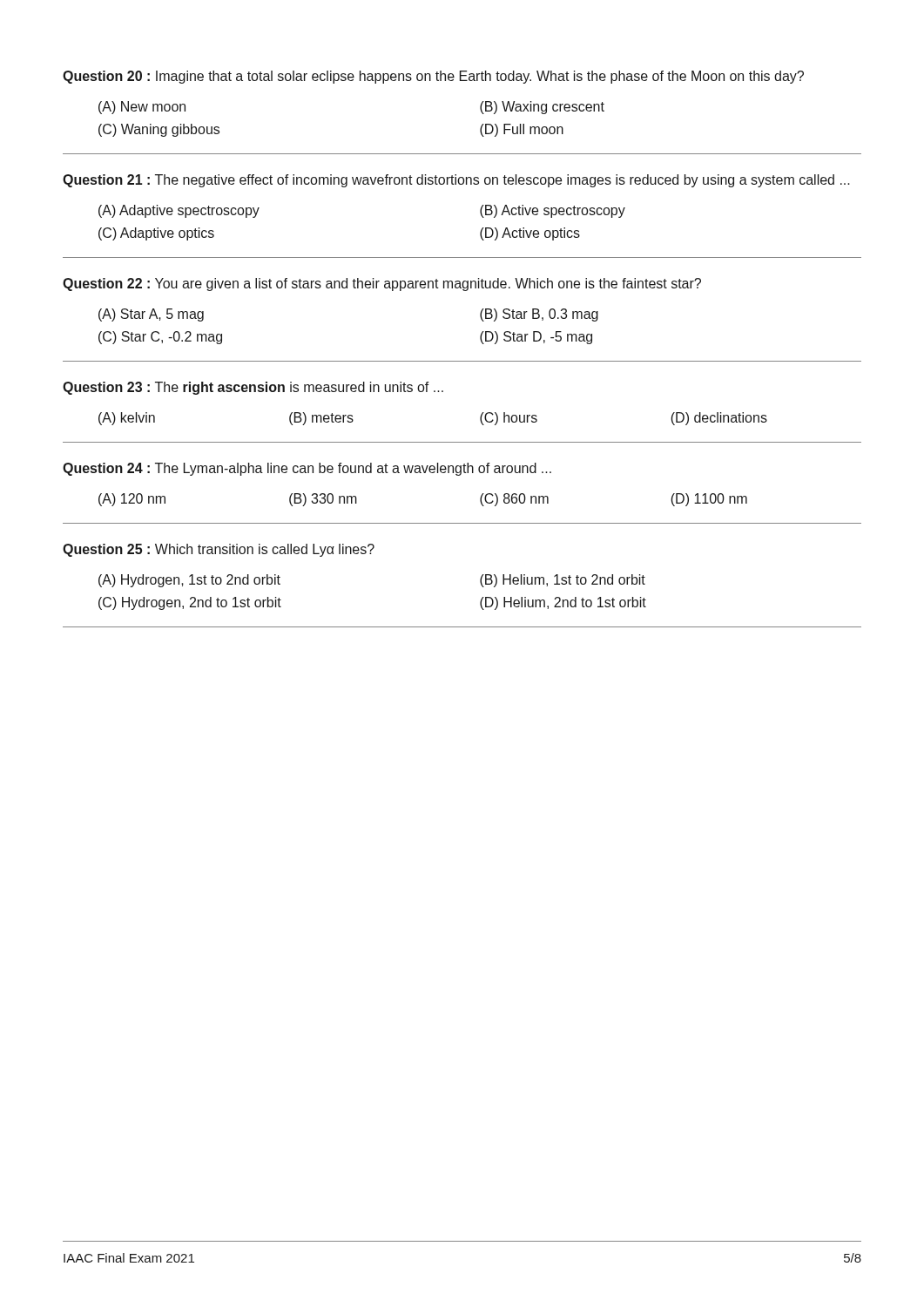This screenshot has height=1307, width=924.
Task: Find the list item that reads "(C) 860 nm"
Action: click(x=514, y=499)
